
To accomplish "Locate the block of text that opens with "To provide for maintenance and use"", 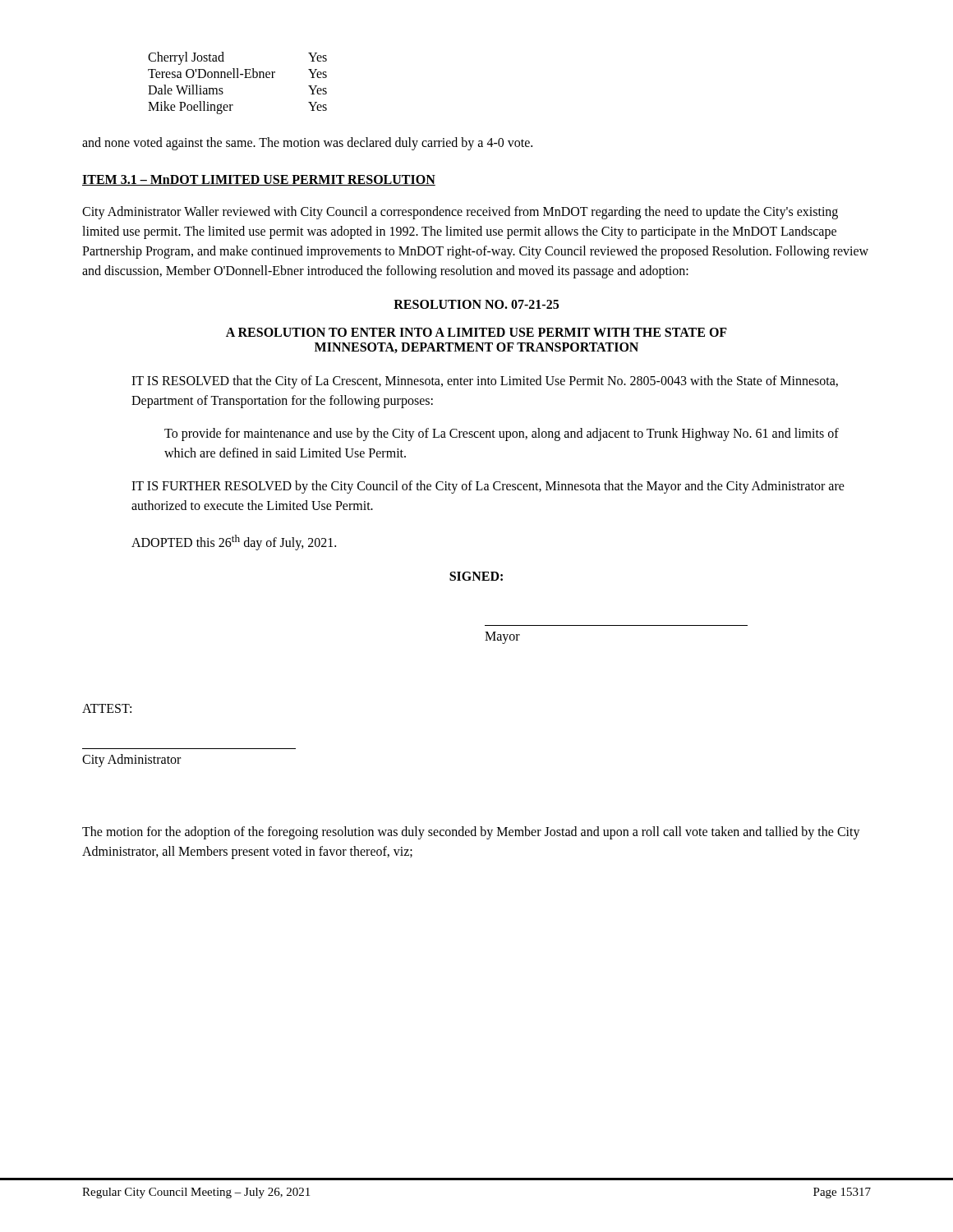I will click(501, 443).
